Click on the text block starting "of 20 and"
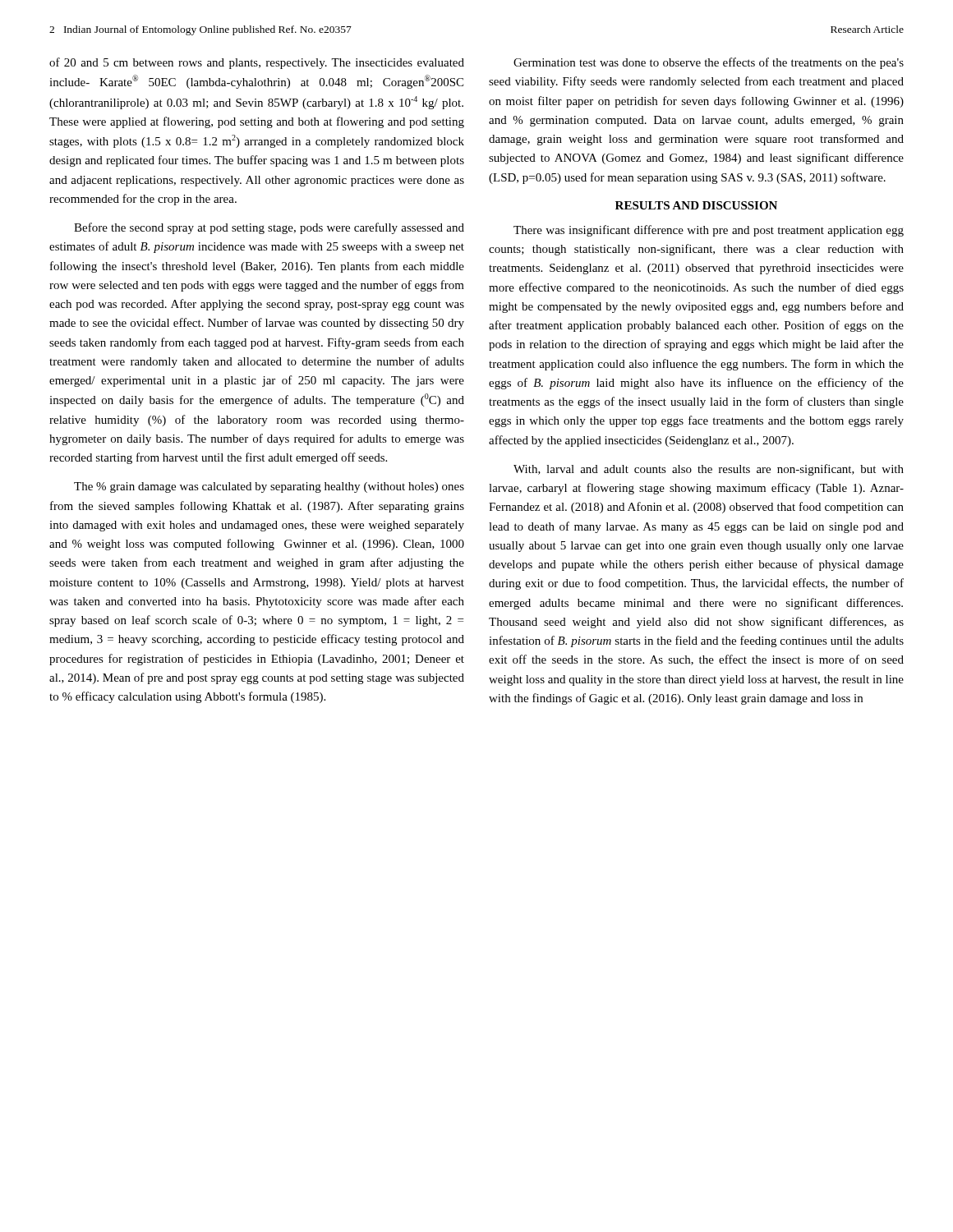The width and height of the screenshot is (953, 1232). [257, 130]
